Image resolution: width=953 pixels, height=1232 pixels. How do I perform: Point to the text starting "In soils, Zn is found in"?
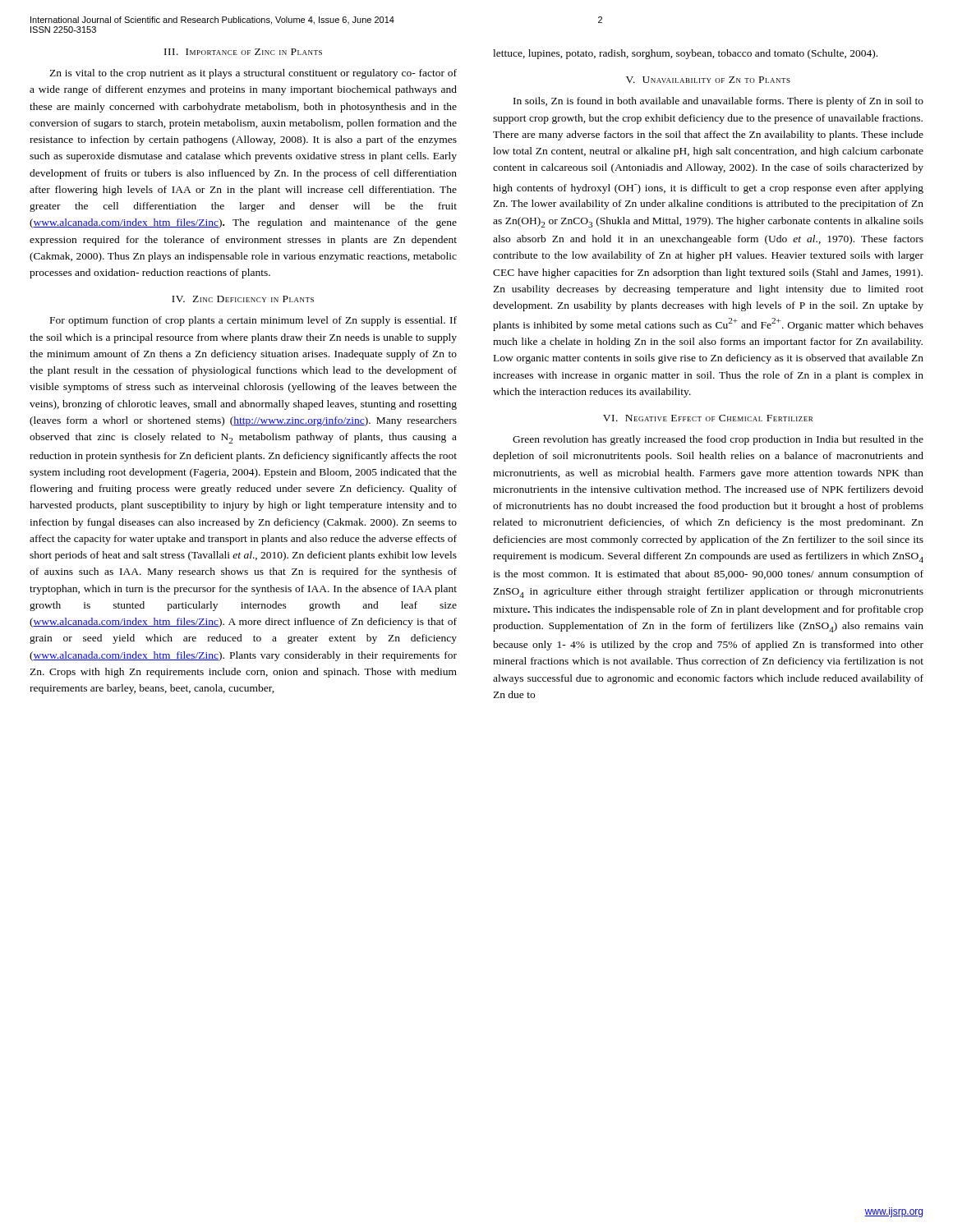(708, 247)
